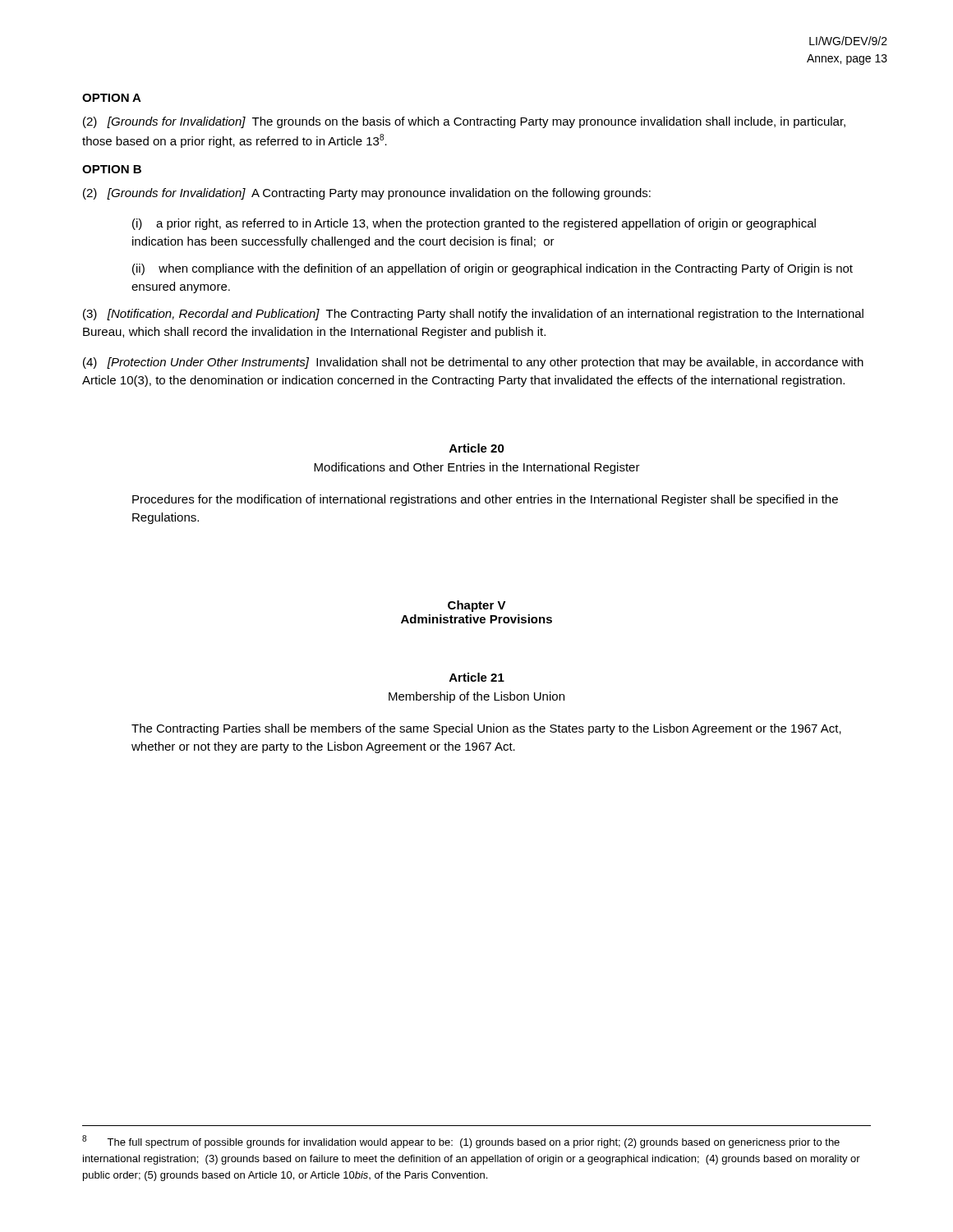Click on the list item with the text "(i) a prior right, as referred"
The width and height of the screenshot is (953, 1232).
click(x=474, y=232)
